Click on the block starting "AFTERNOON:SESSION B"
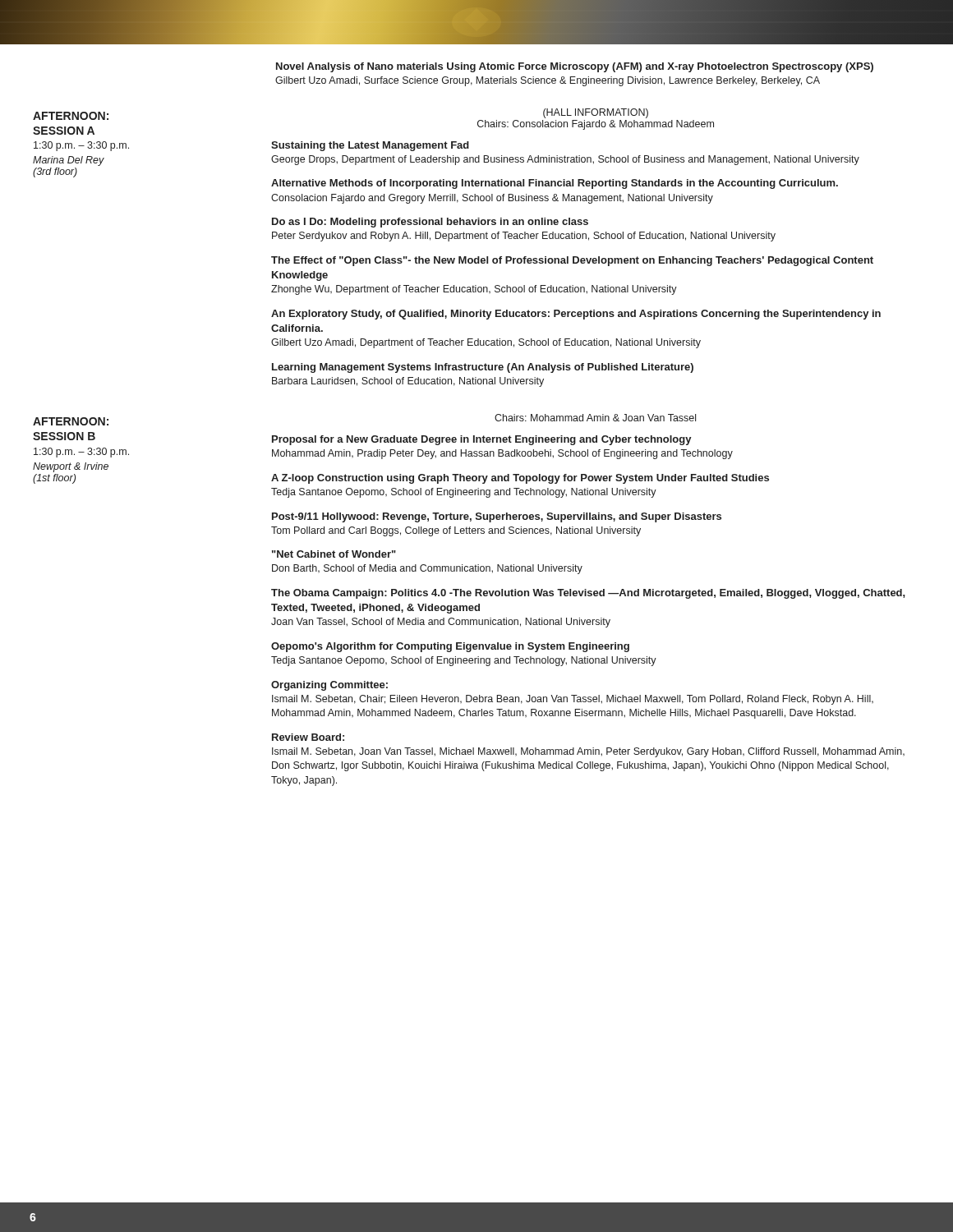Viewport: 953px width, 1232px height. click(71, 429)
